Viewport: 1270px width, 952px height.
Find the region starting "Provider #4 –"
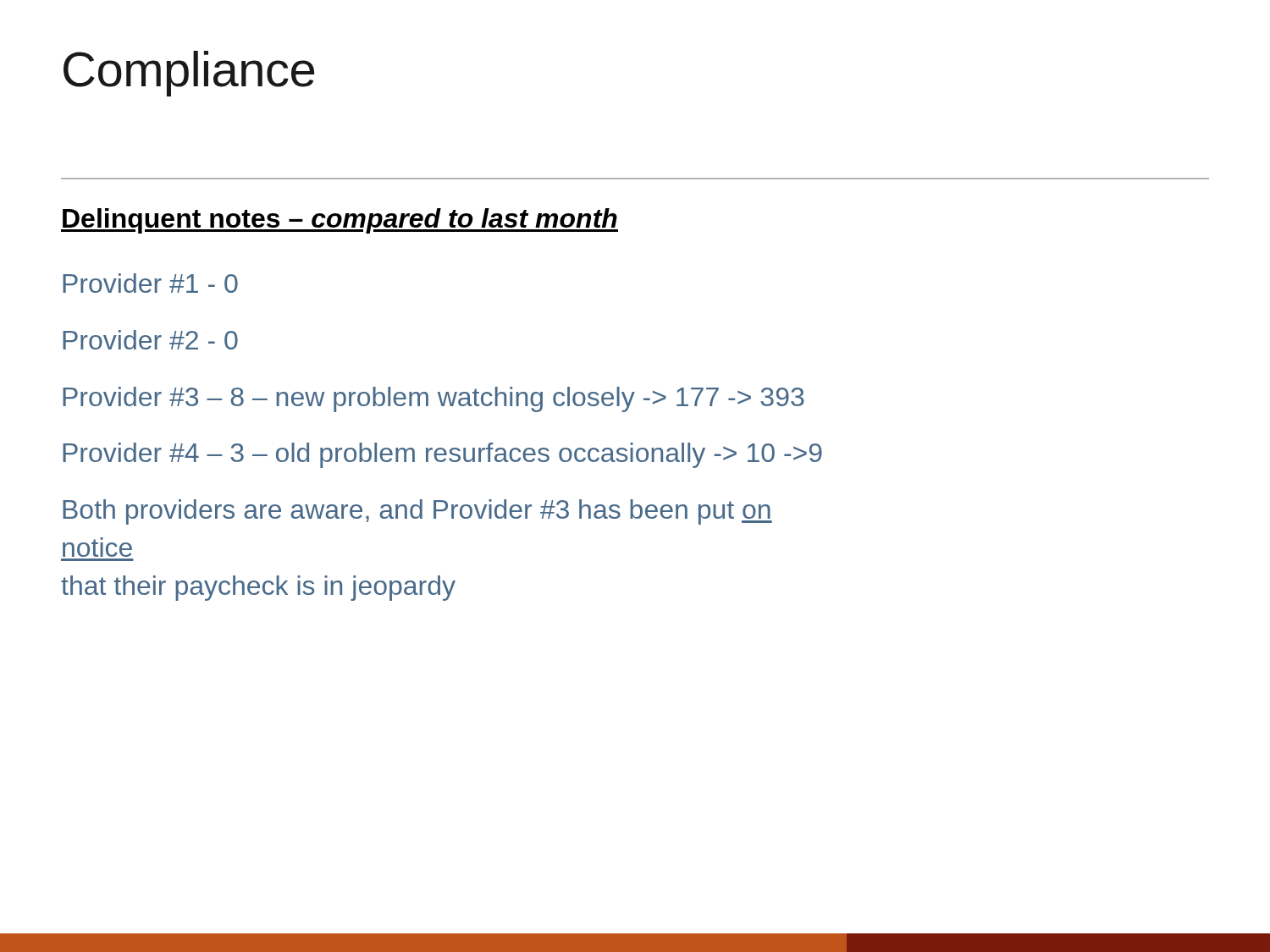point(442,453)
